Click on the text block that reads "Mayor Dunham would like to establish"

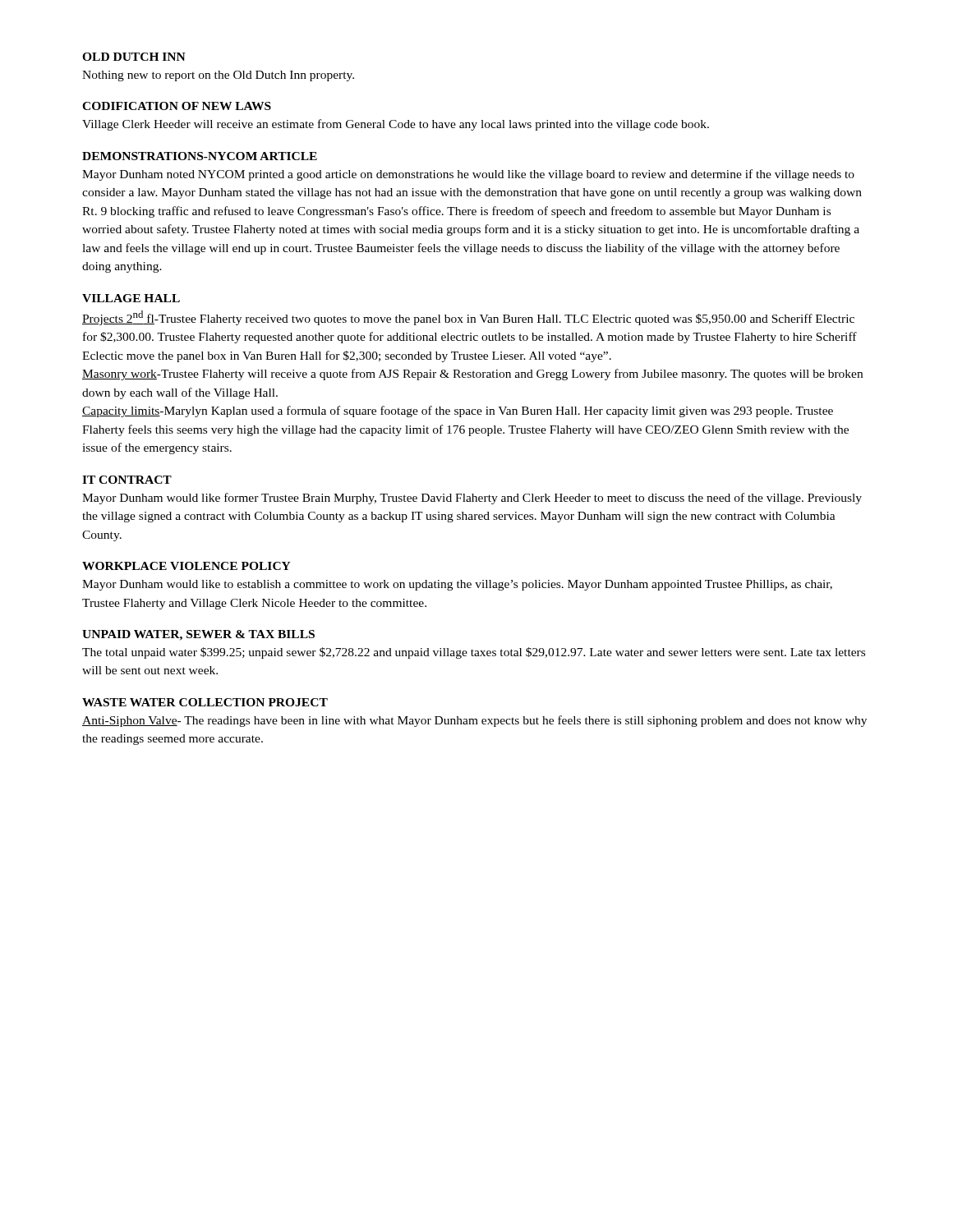457,593
